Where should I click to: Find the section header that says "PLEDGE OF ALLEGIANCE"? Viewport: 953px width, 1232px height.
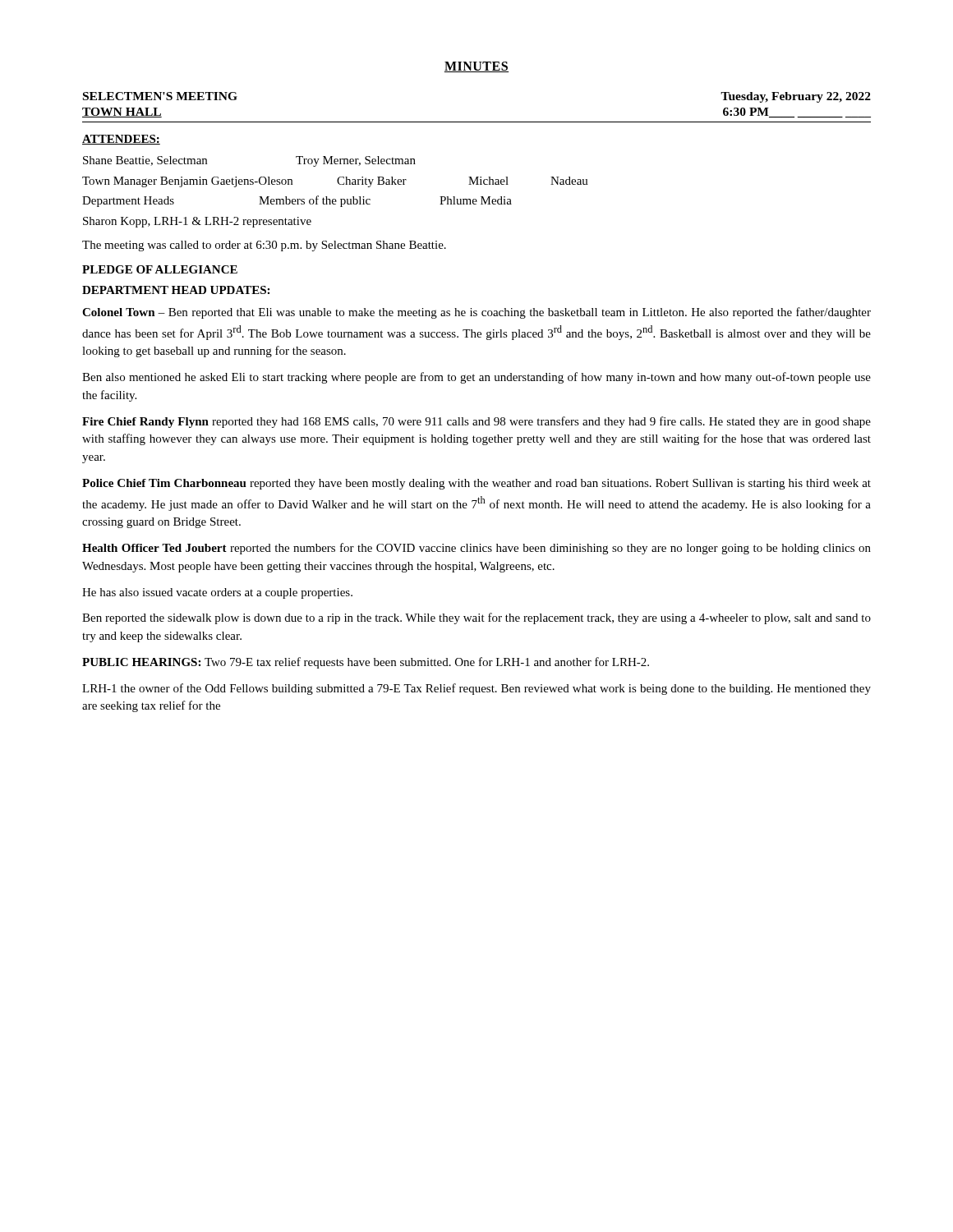(160, 269)
